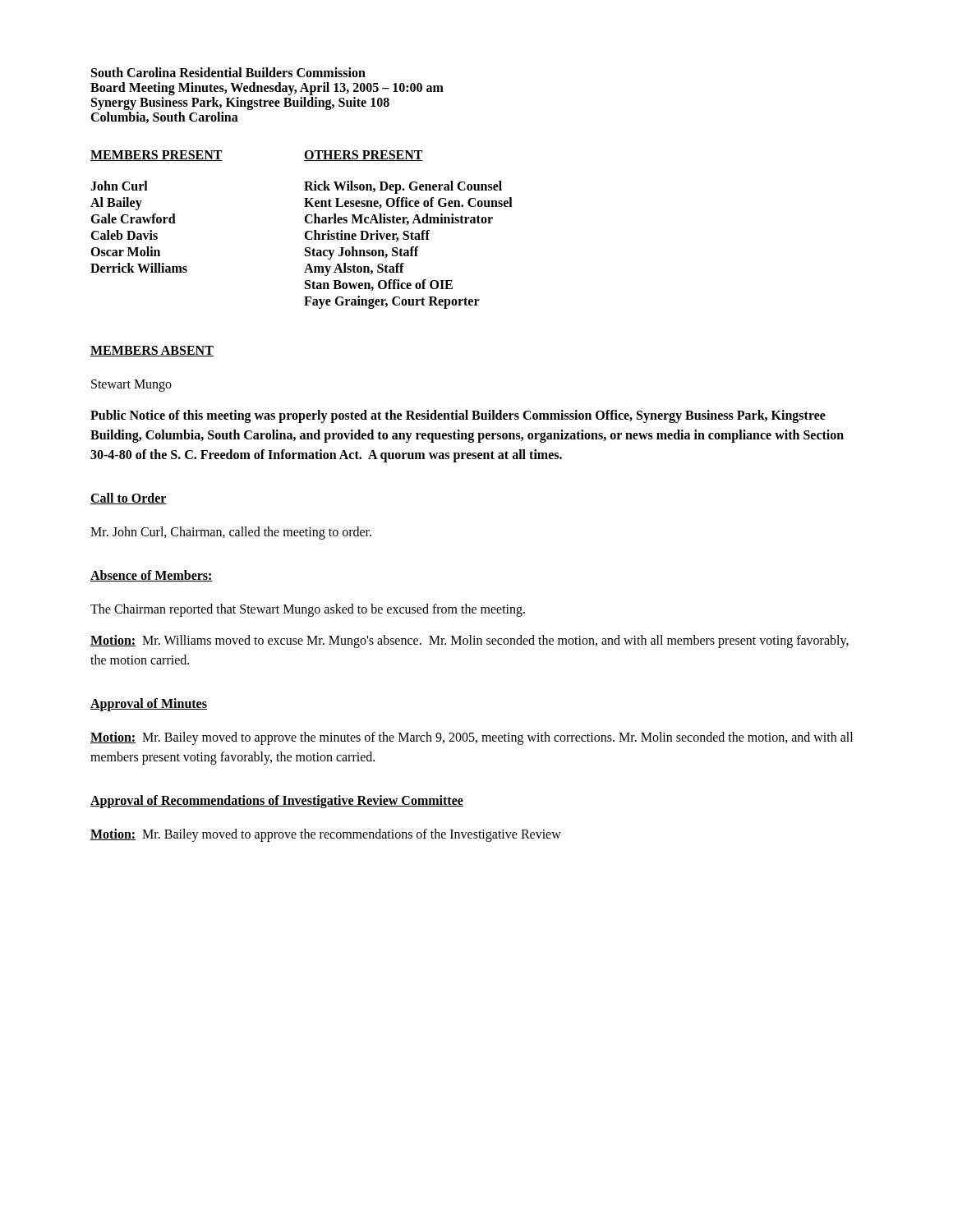Click on the section header with the text "MEMBERS PRESENT"
This screenshot has height=1232, width=953.
[156, 155]
